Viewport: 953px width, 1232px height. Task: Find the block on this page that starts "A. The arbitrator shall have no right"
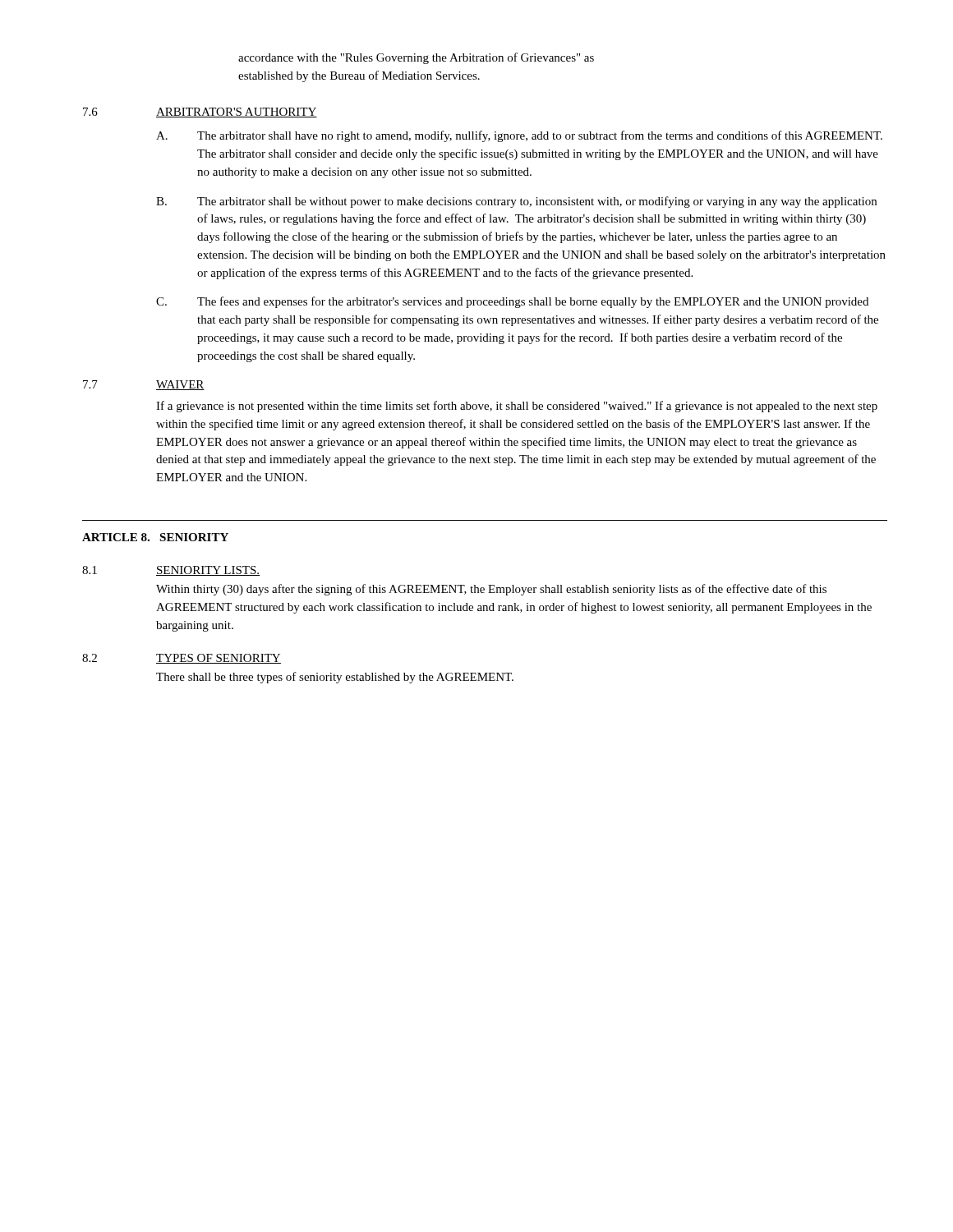522,154
